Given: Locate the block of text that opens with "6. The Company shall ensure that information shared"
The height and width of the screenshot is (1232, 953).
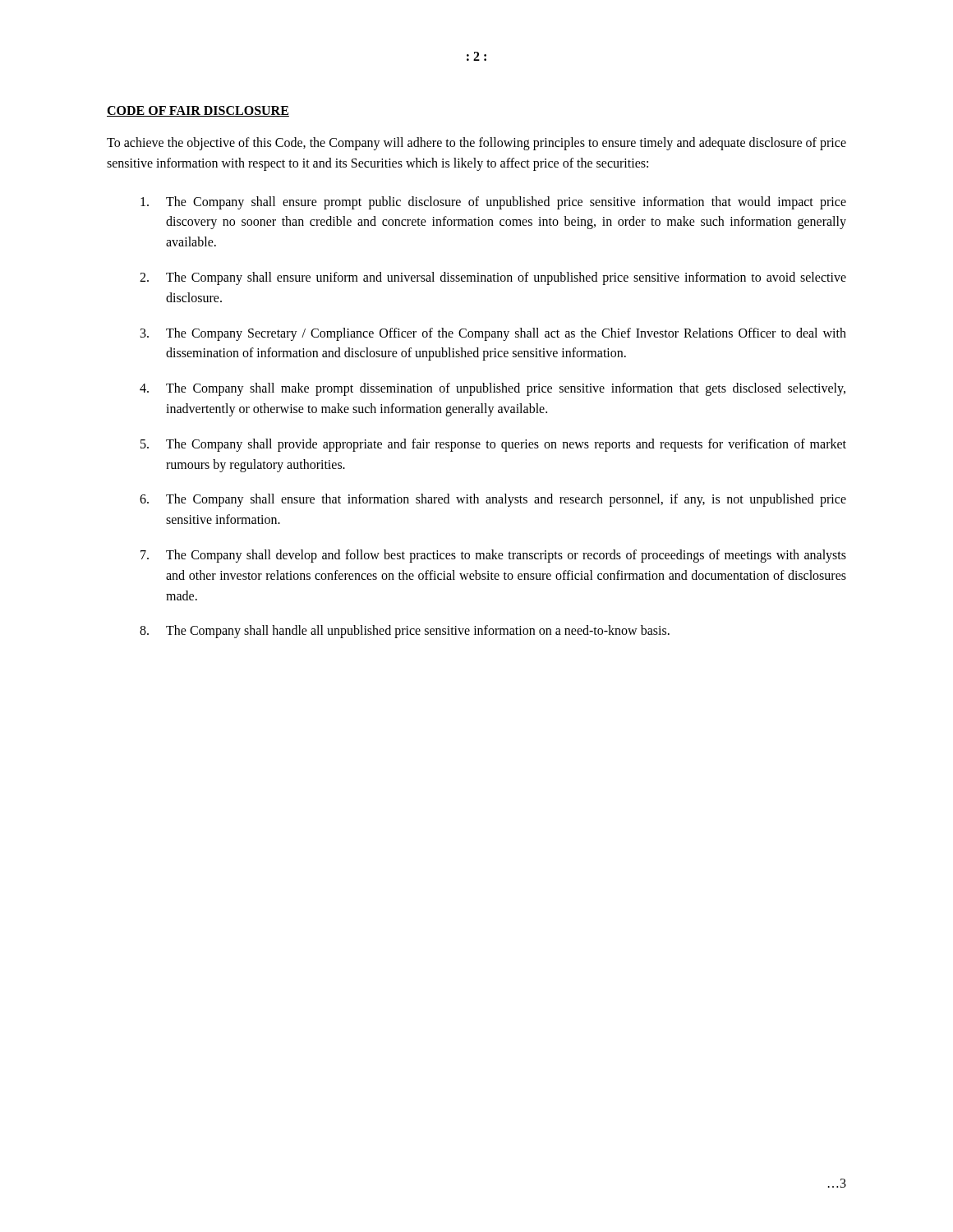Looking at the screenshot, I should click(x=493, y=510).
